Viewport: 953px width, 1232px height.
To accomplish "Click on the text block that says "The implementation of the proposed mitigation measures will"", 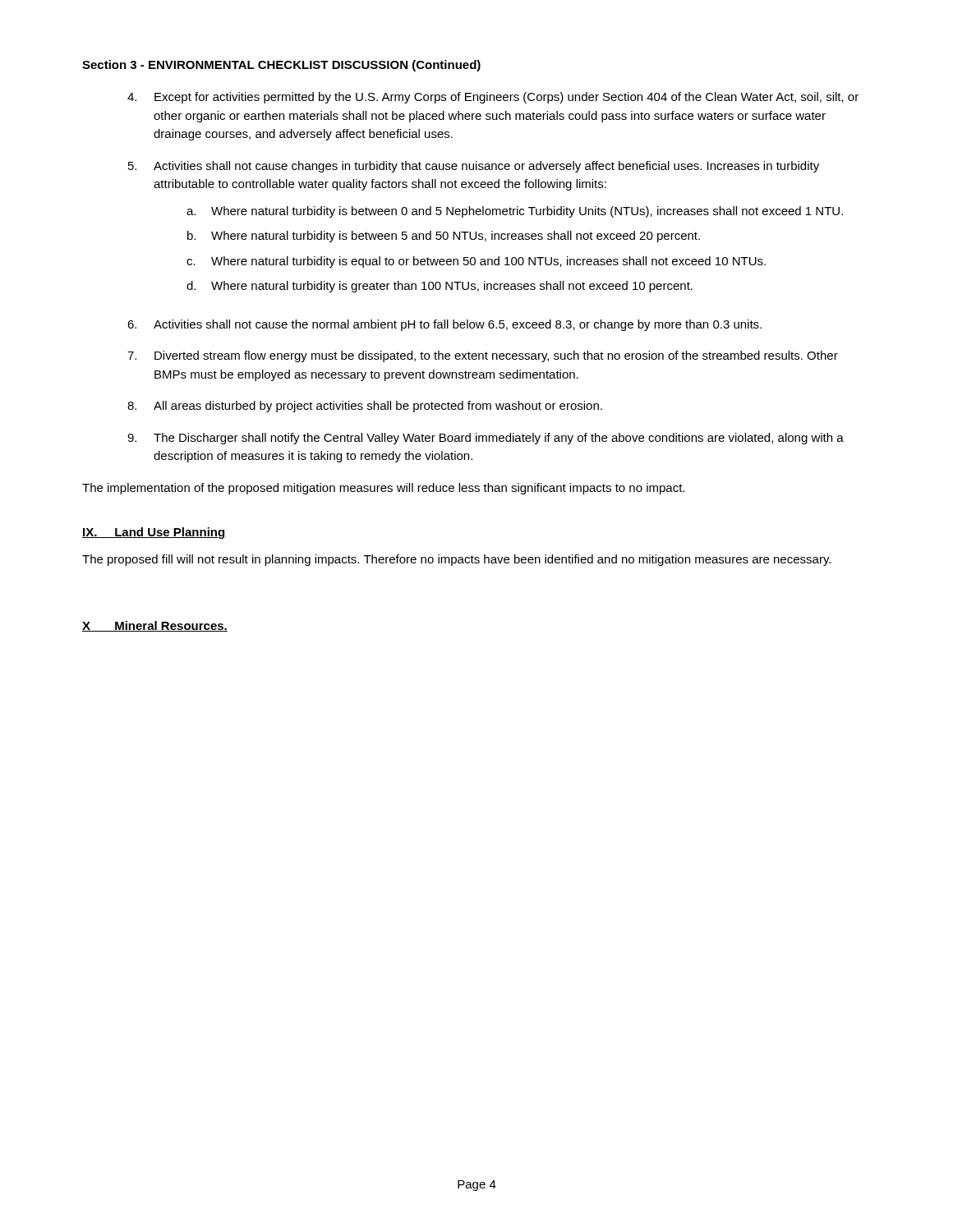I will click(384, 487).
